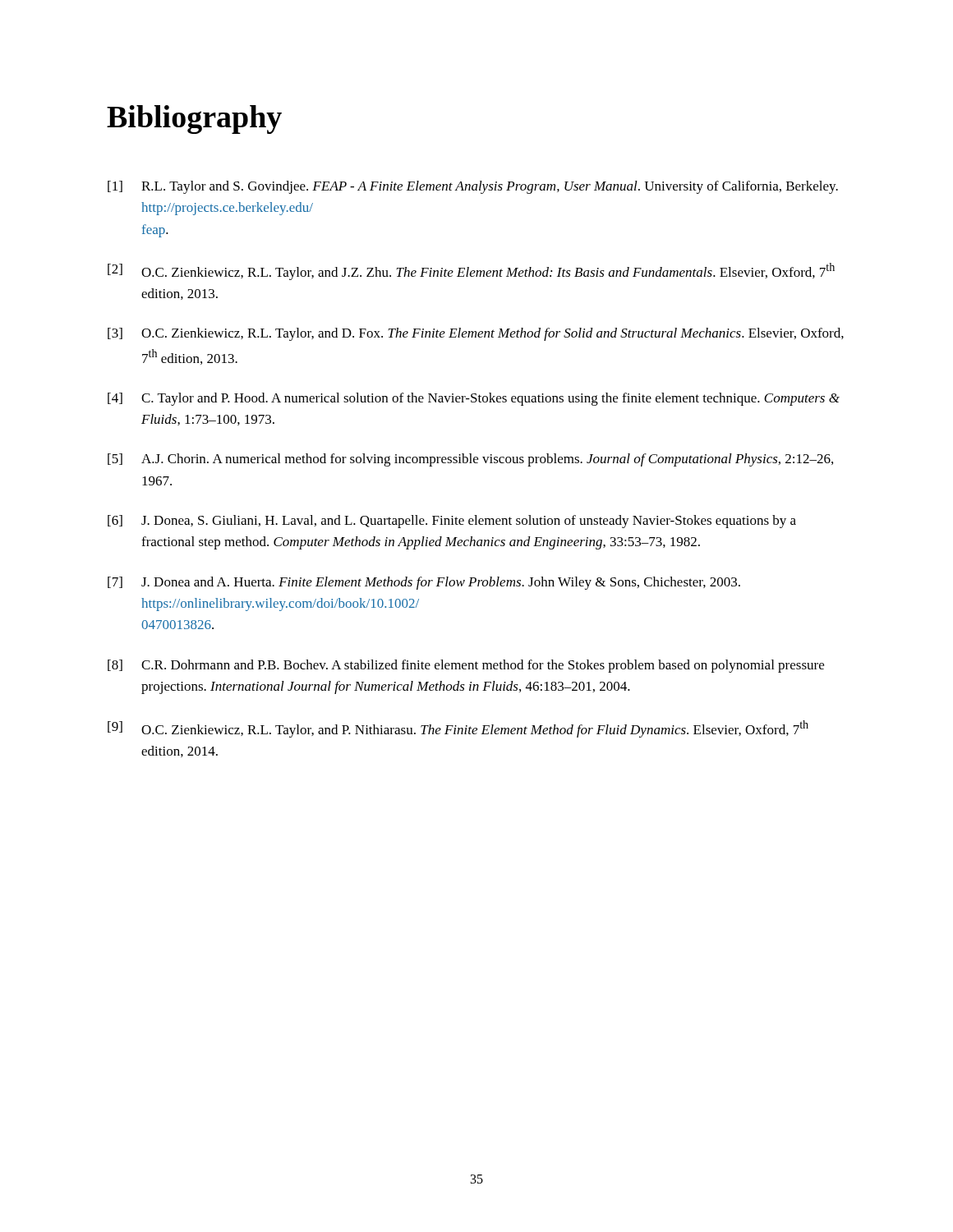
Task: Select the list item with the text "[6] J. Donea, S. Giuliani,"
Action: tap(476, 532)
